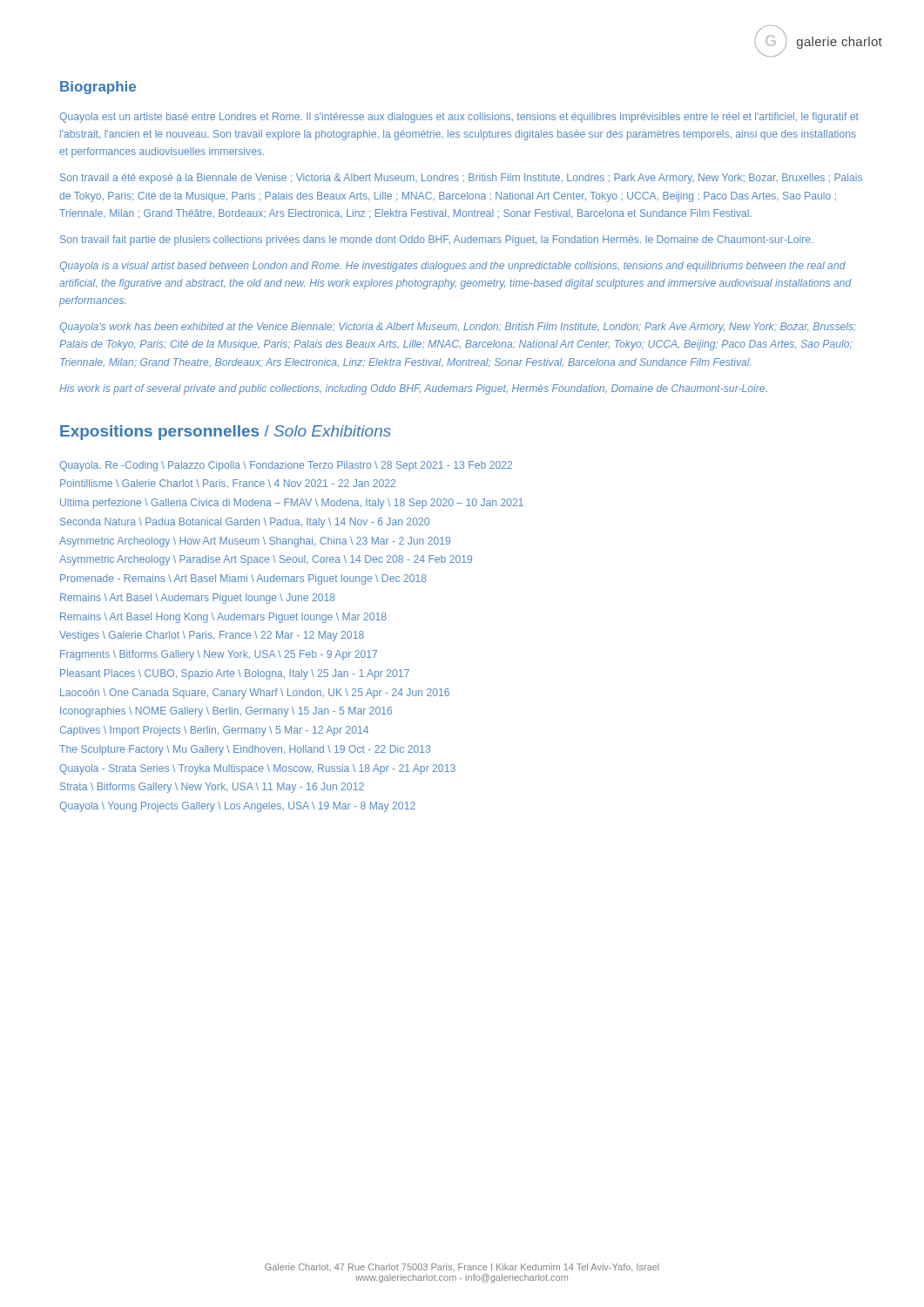Point to the passage starting "Asymmetric Archeology \ How Art Museum \ Shanghai,"
Image resolution: width=924 pixels, height=1307 pixels.
255,541
